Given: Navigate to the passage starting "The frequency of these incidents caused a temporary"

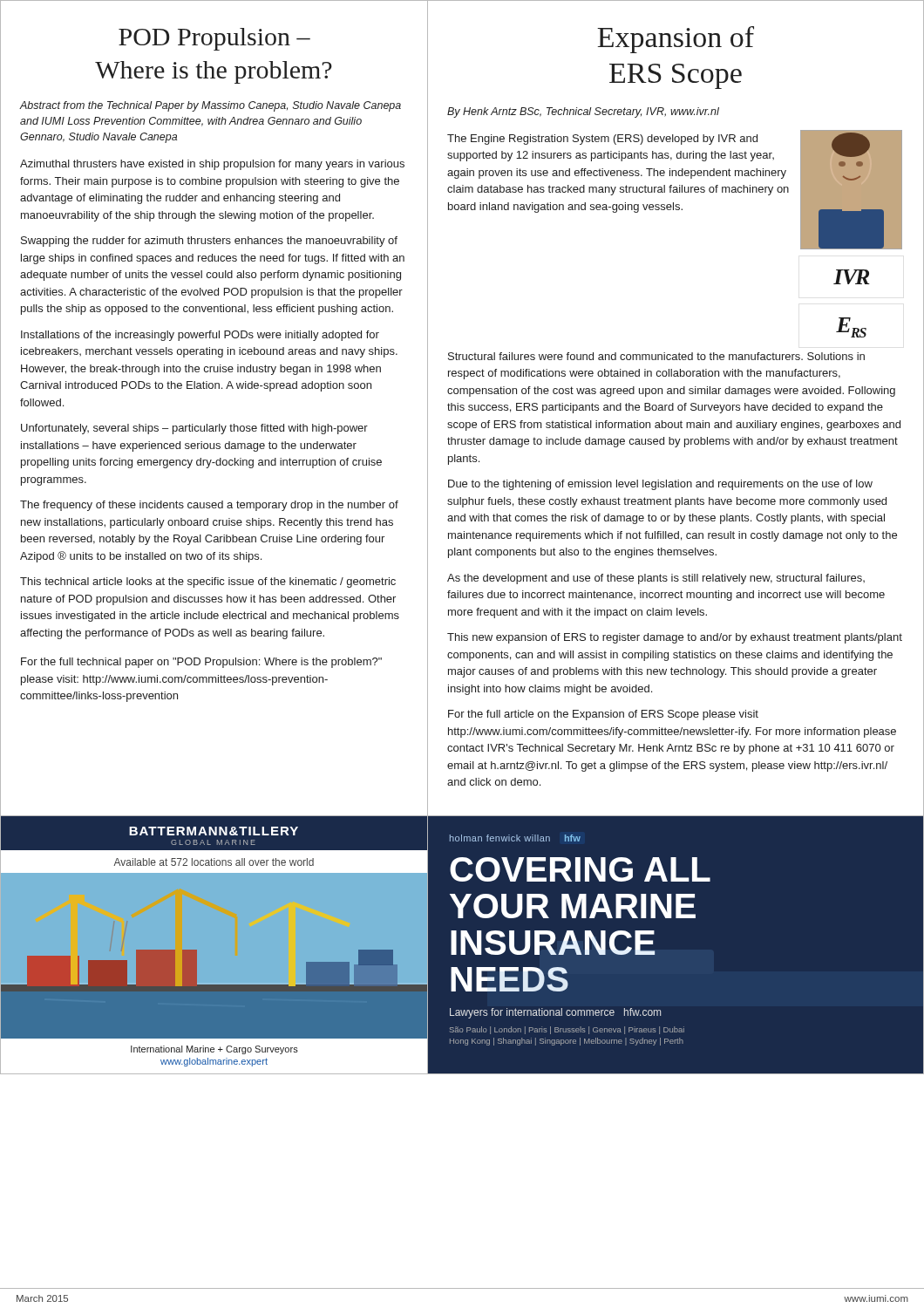Looking at the screenshot, I should coord(209,530).
